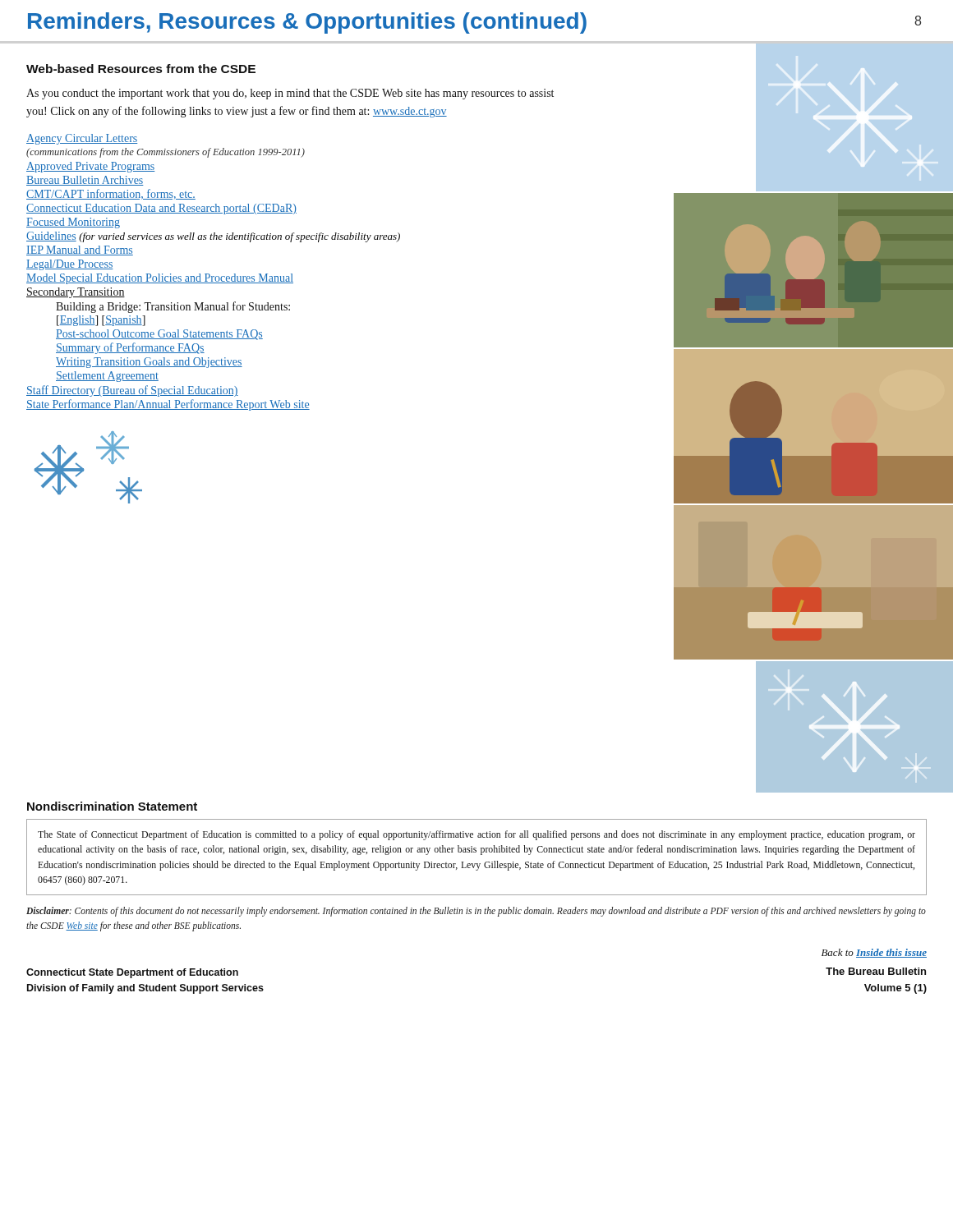Click on the region starting "Summary of Performance FAQs"
This screenshot has height=1232, width=953.
pyautogui.click(x=130, y=348)
